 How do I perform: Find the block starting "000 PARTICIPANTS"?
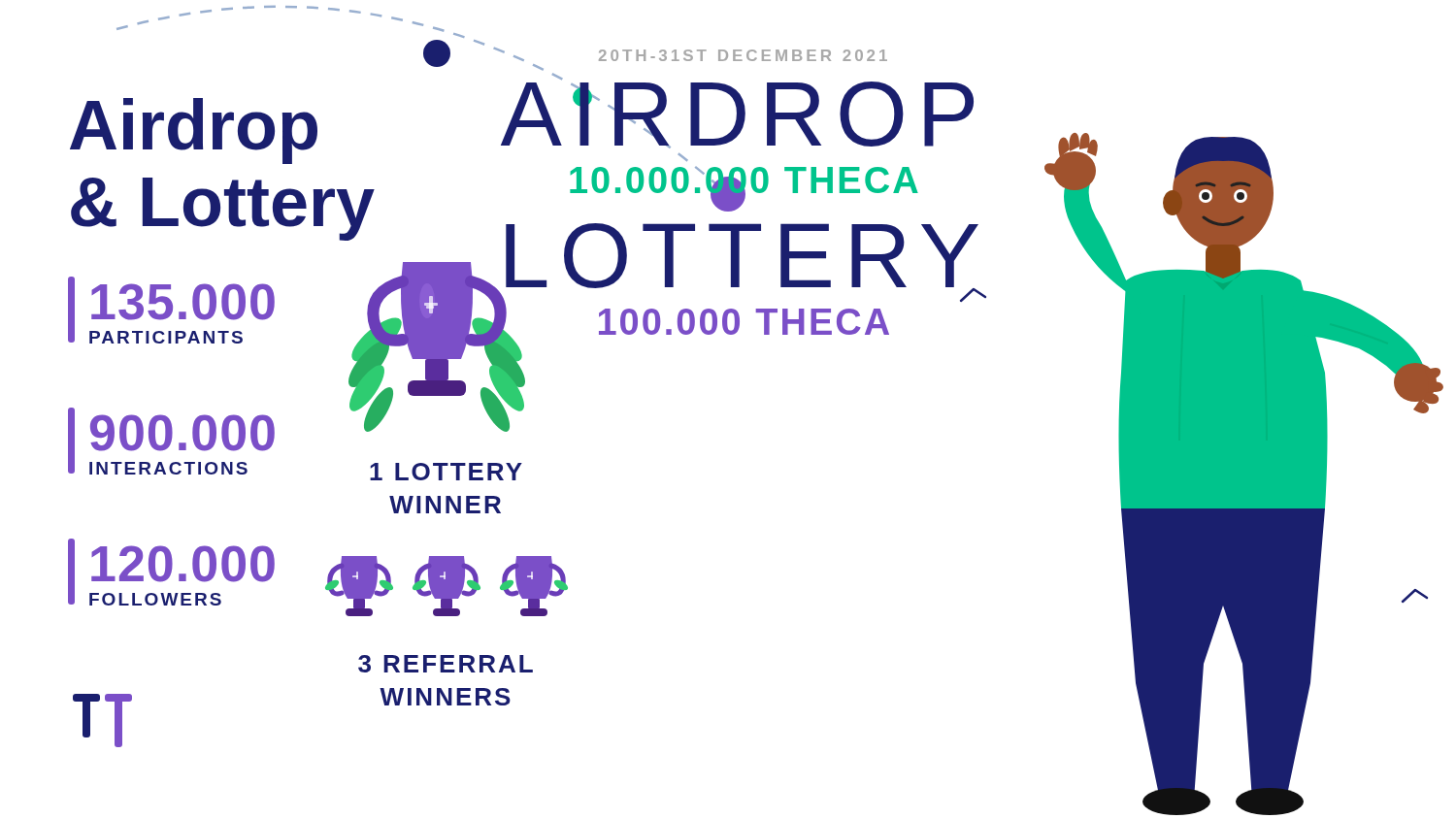click(x=173, y=312)
